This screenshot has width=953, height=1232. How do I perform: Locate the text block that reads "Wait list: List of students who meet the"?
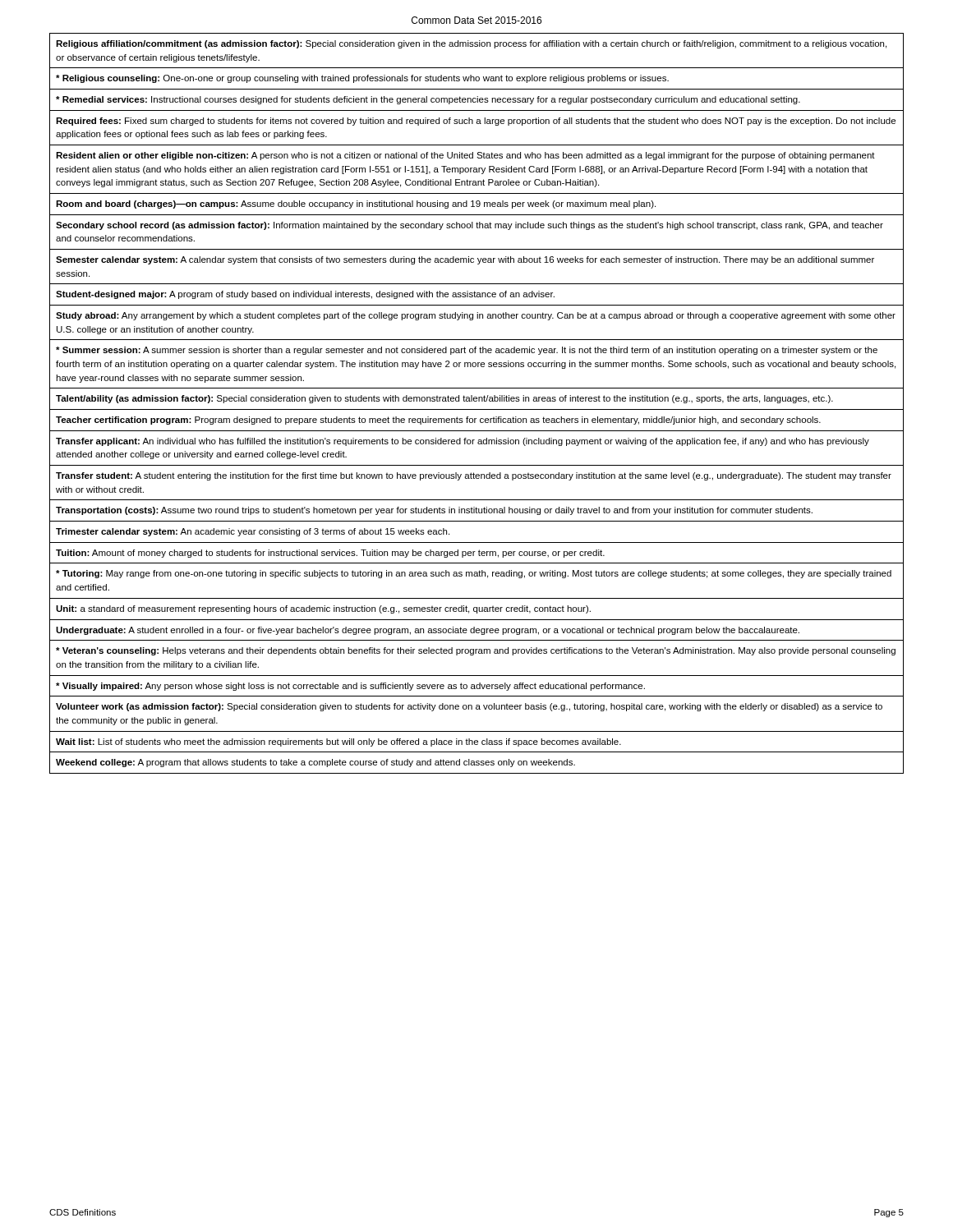[x=339, y=741]
